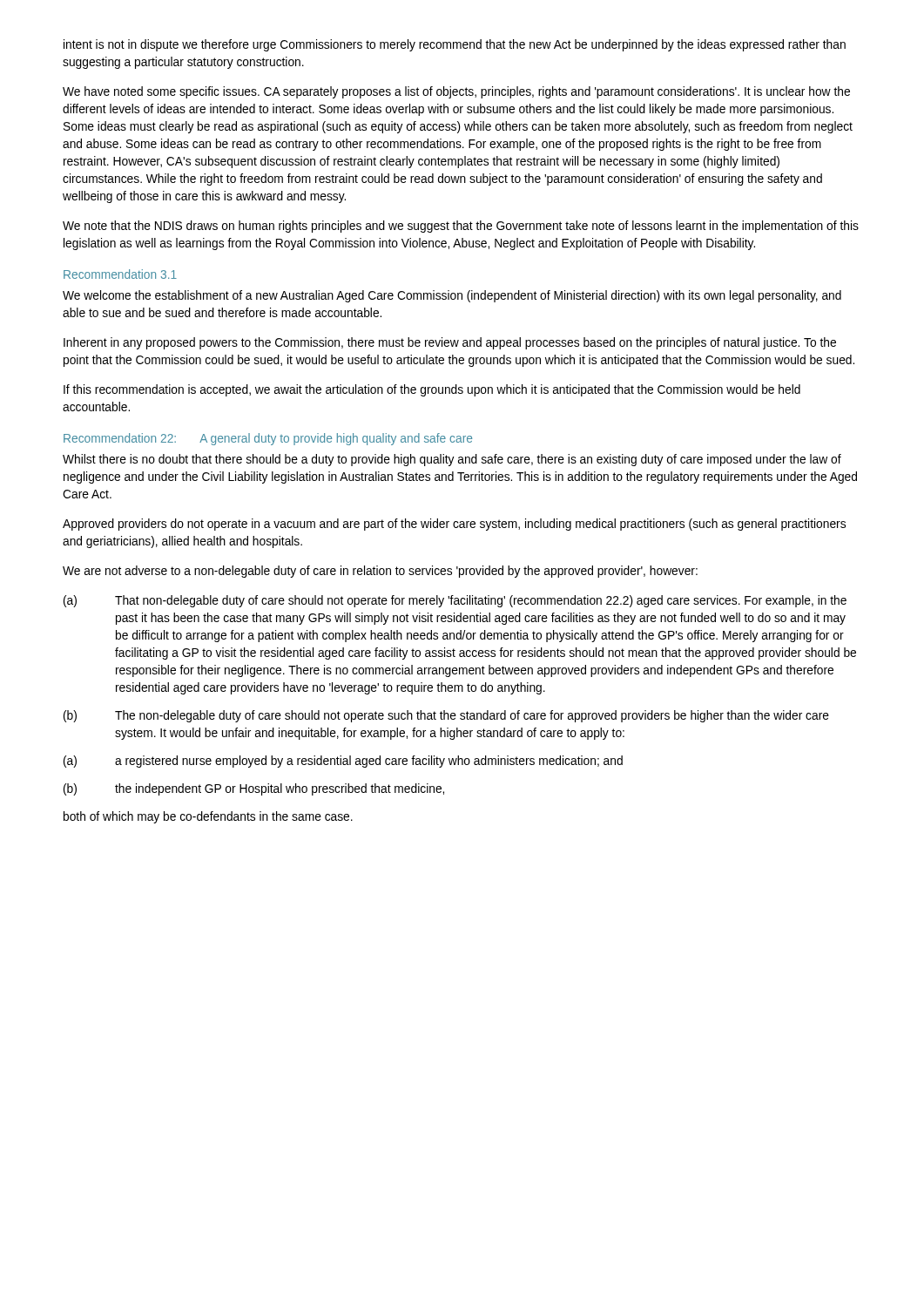Locate the list item containing "(b) The non-delegable duty of"
The image size is (924, 1307).
462,725
